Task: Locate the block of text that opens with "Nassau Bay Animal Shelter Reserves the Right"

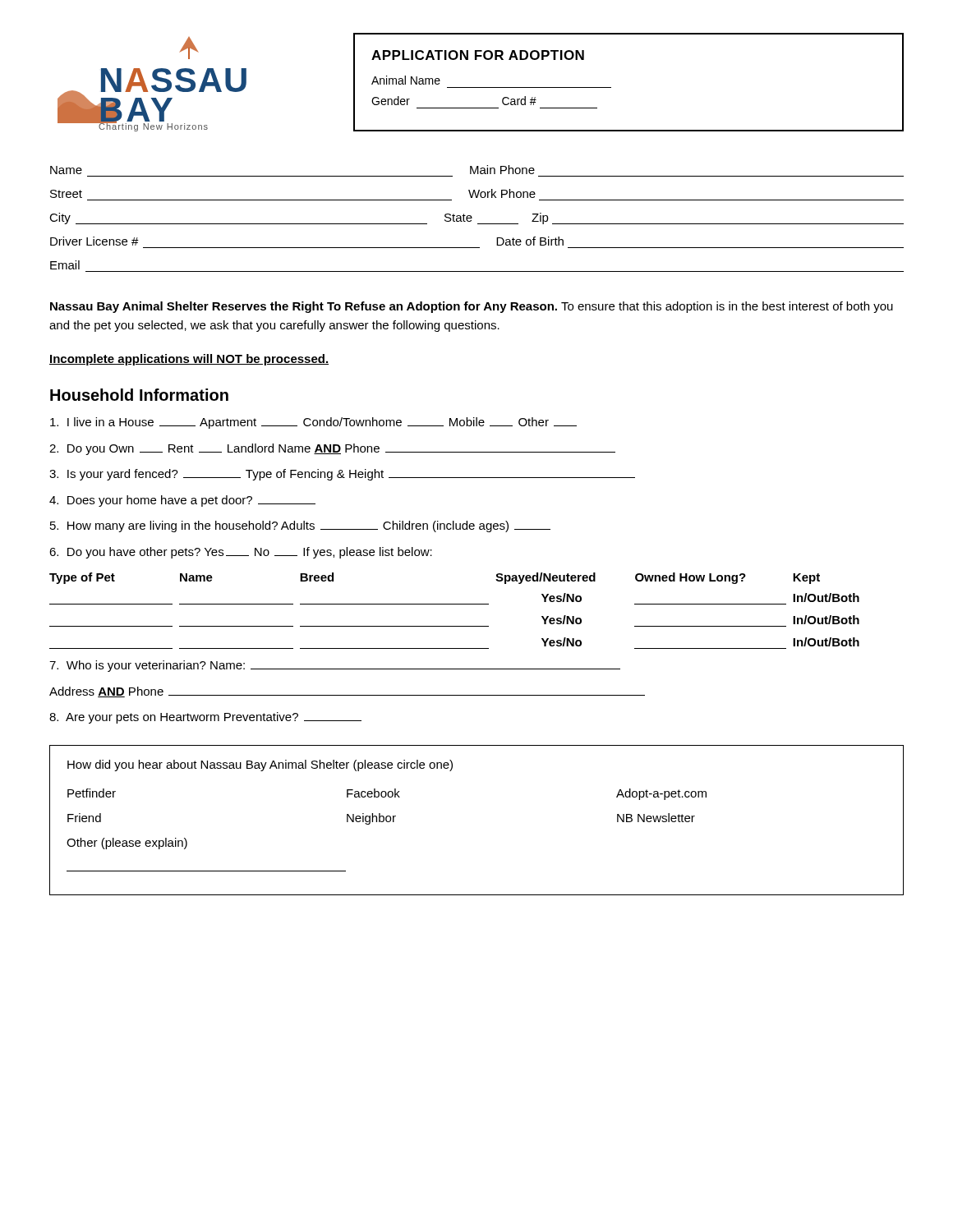Action: pos(471,316)
